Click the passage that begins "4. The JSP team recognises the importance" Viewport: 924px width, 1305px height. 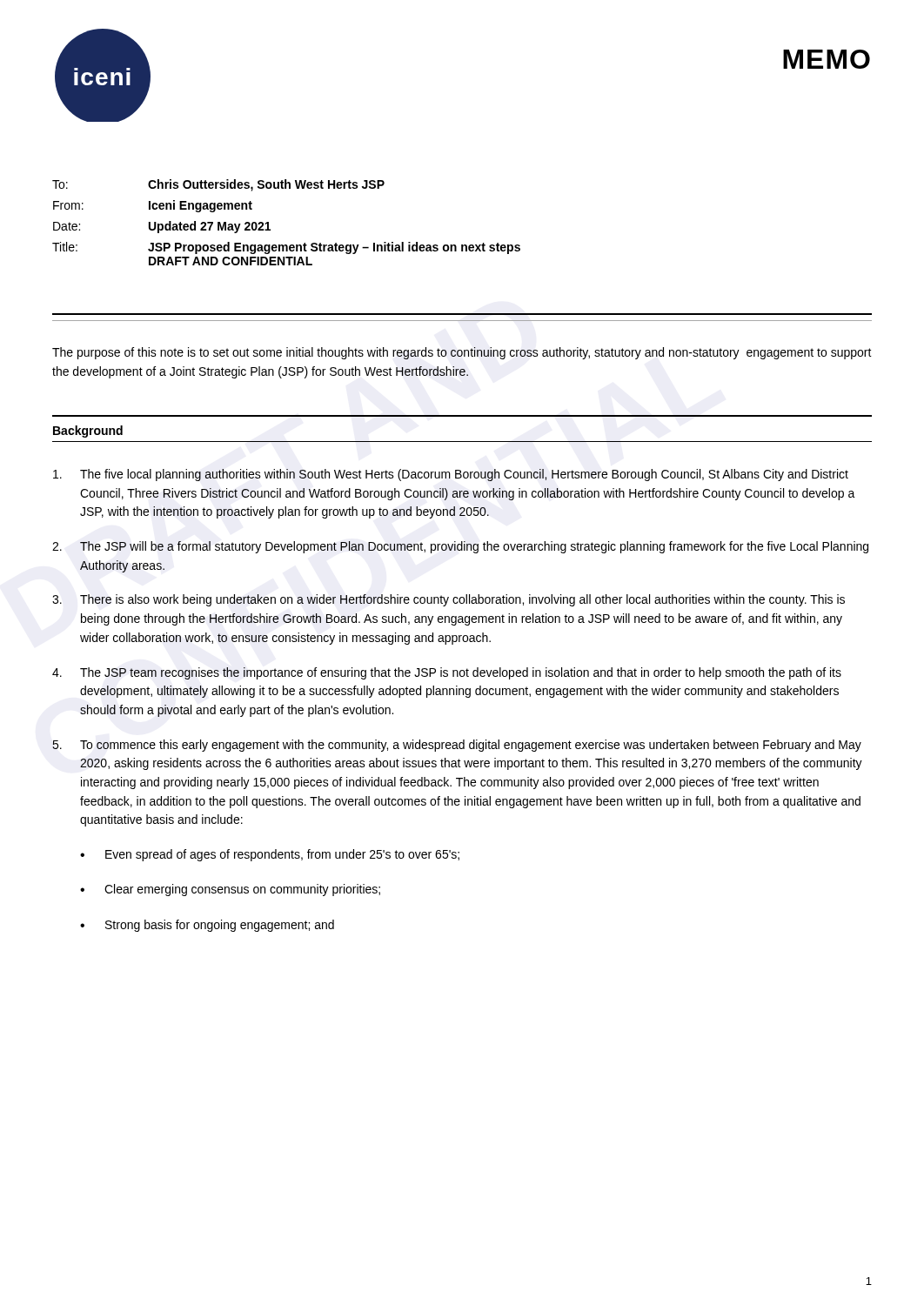pyautogui.click(x=462, y=692)
